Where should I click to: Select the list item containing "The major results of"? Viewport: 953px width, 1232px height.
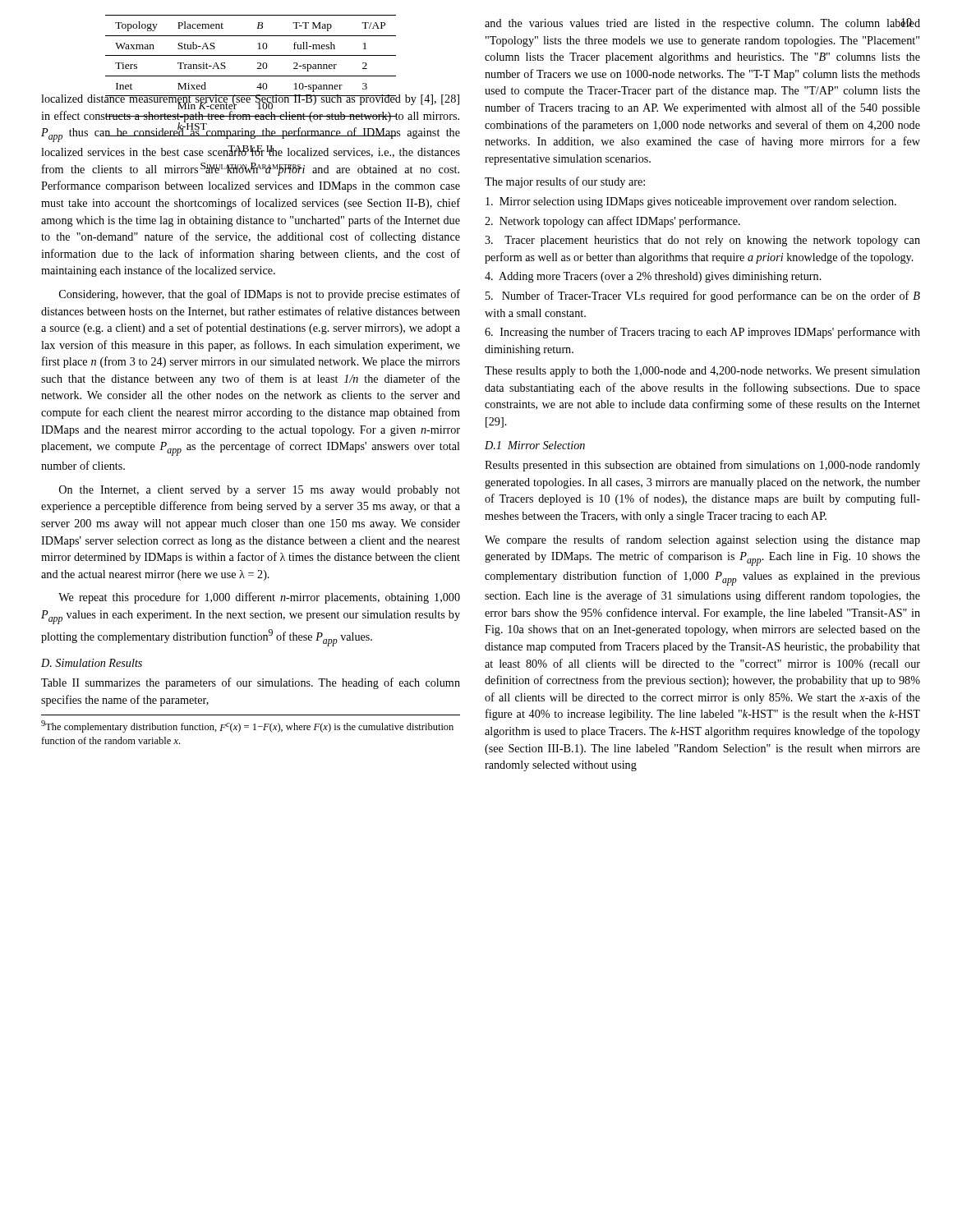pos(565,182)
